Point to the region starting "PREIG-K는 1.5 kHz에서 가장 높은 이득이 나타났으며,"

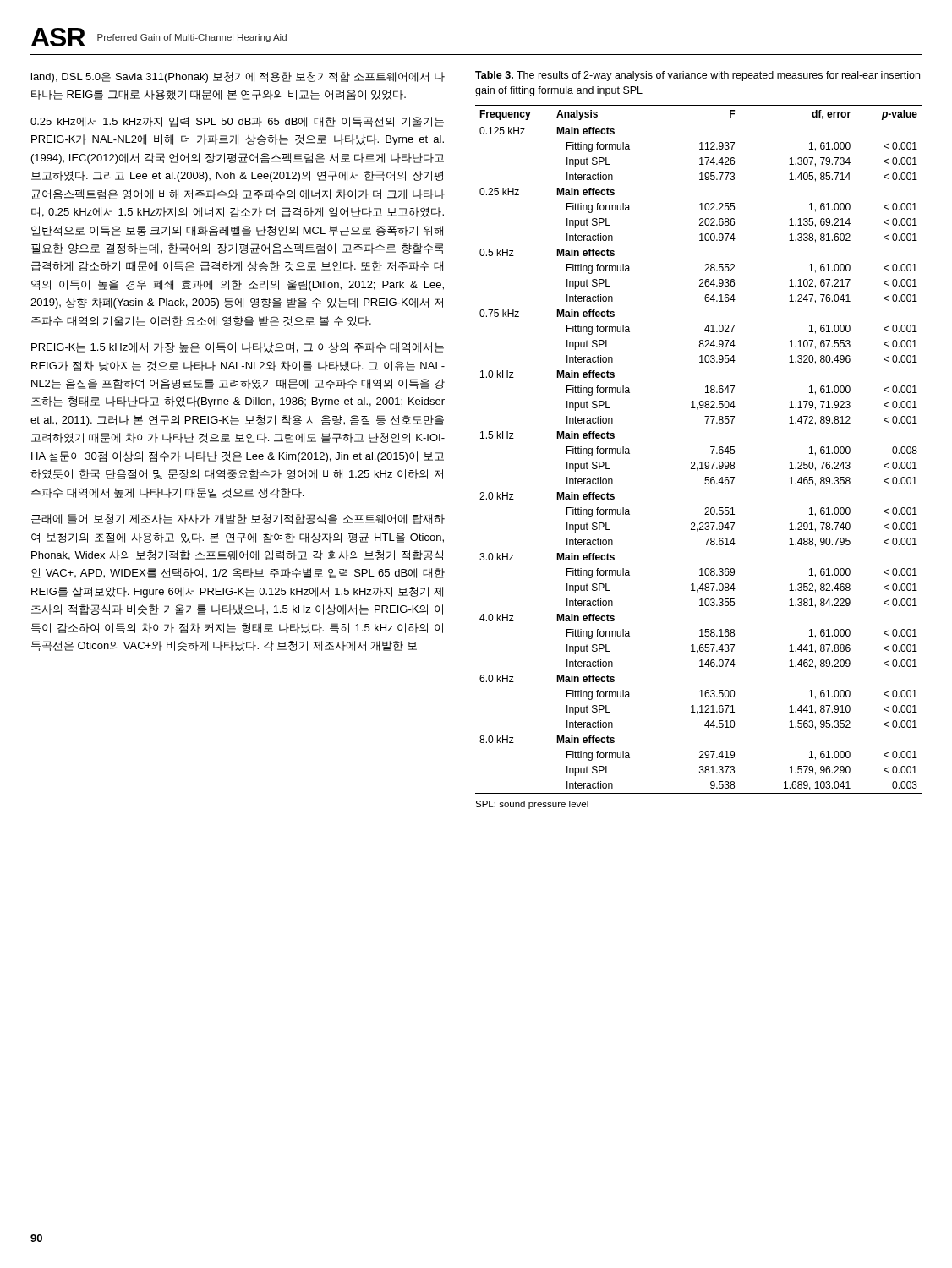(238, 420)
